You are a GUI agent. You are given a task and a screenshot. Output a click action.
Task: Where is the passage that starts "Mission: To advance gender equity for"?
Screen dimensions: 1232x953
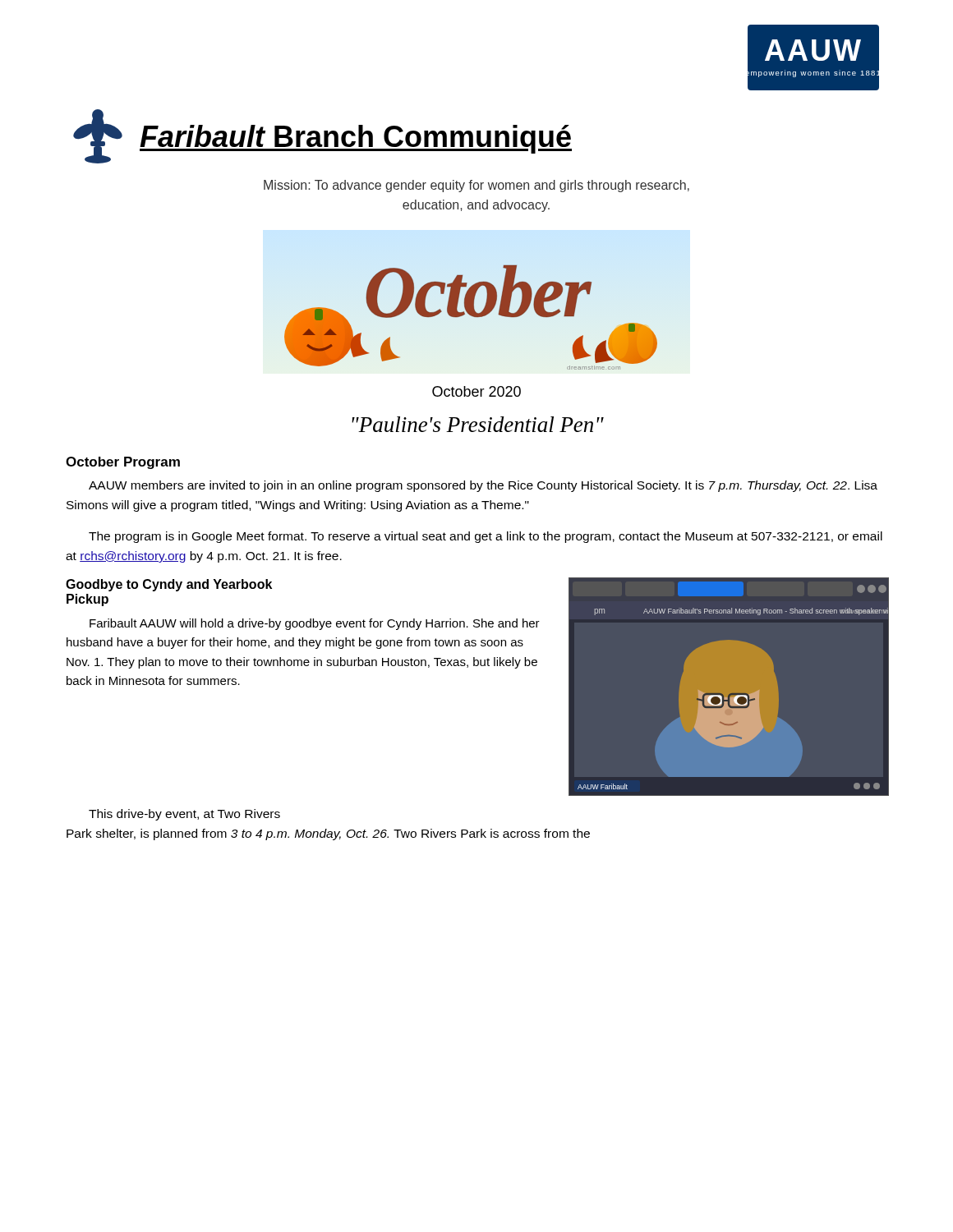[476, 195]
